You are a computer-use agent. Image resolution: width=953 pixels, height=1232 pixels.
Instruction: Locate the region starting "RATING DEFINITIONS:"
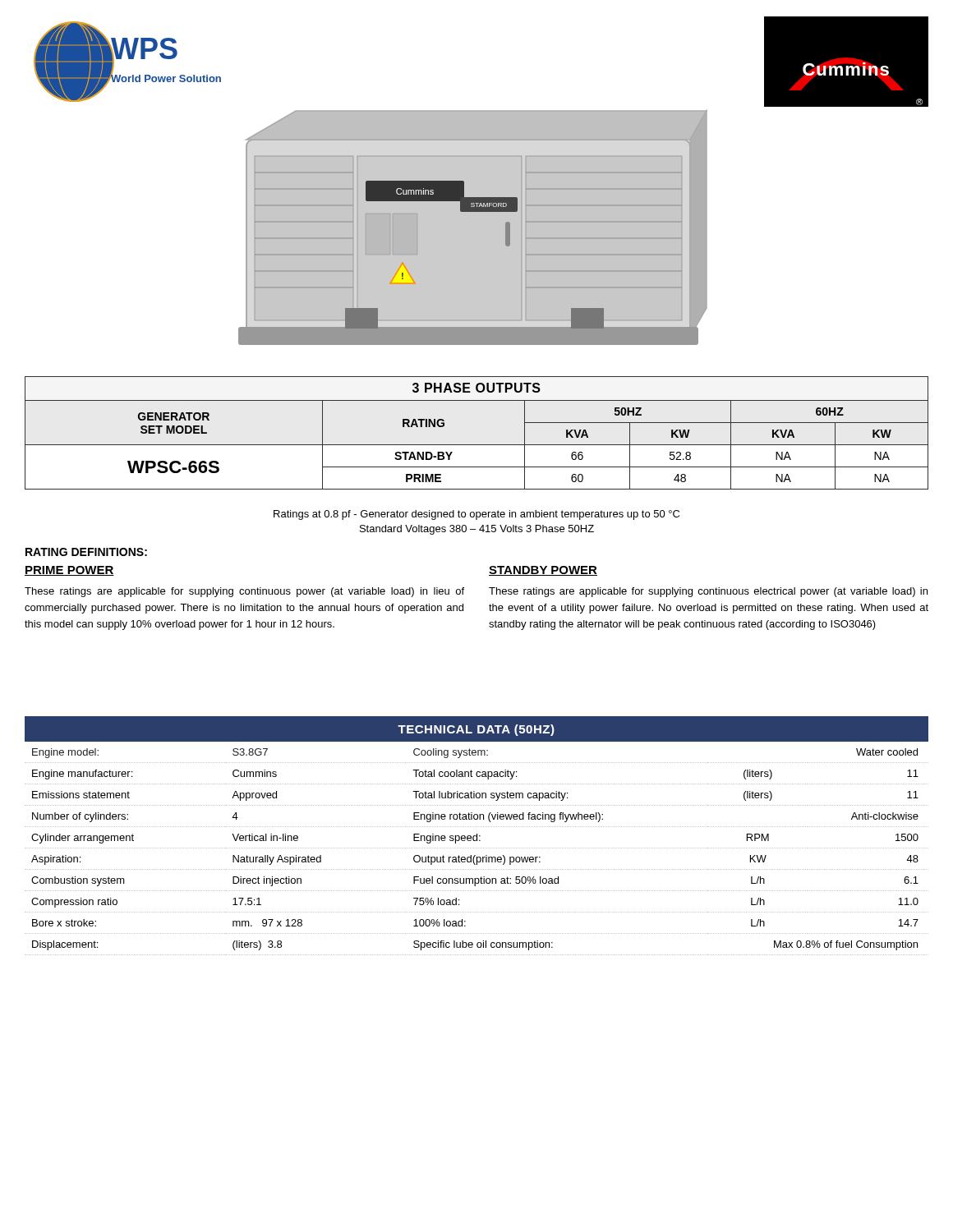pyautogui.click(x=86, y=552)
